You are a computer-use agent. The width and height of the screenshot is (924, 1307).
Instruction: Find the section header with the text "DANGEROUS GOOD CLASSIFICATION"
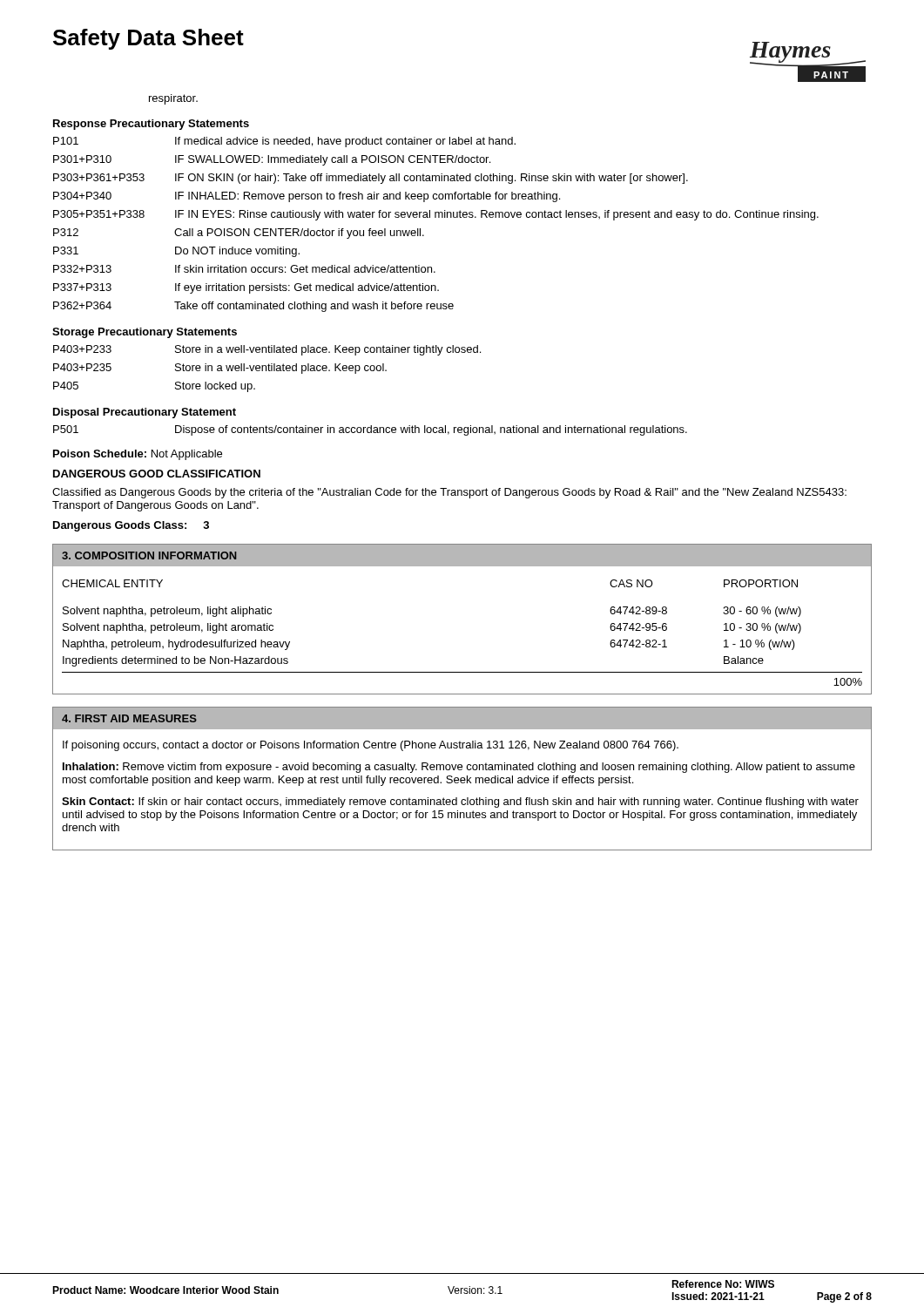pyautogui.click(x=157, y=474)
